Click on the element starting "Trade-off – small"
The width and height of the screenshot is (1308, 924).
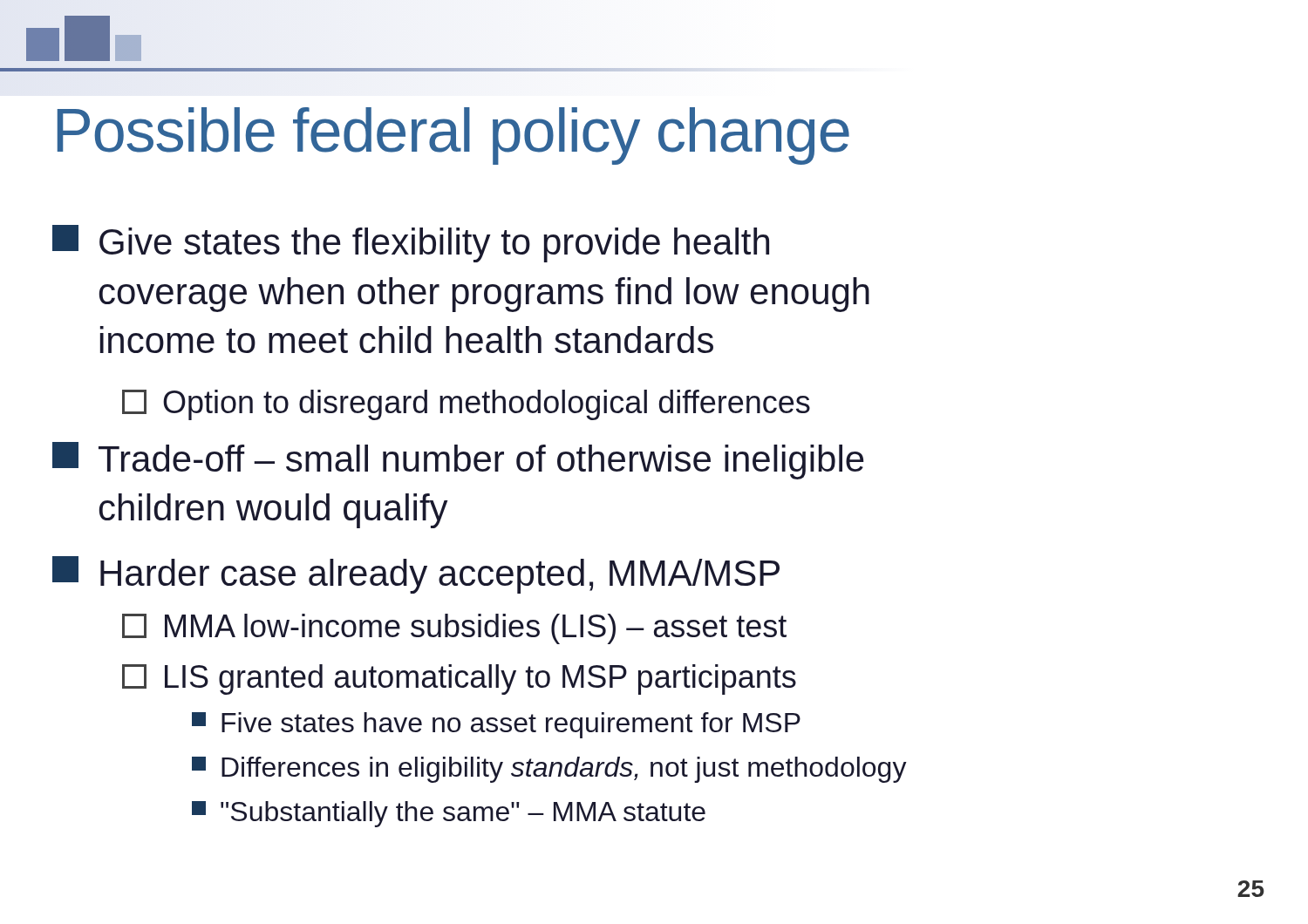459,484
